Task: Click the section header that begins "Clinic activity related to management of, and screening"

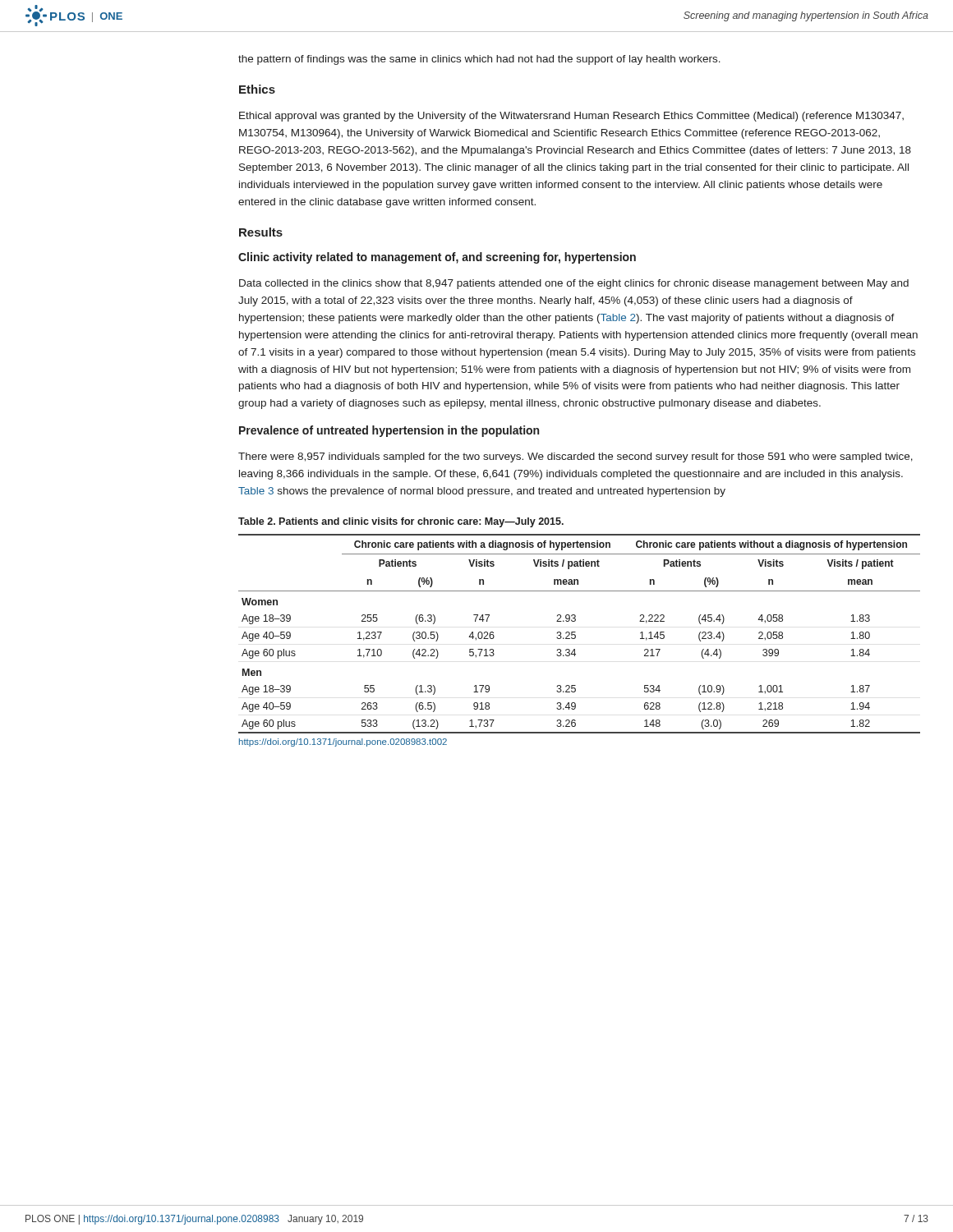Action: 437,257
